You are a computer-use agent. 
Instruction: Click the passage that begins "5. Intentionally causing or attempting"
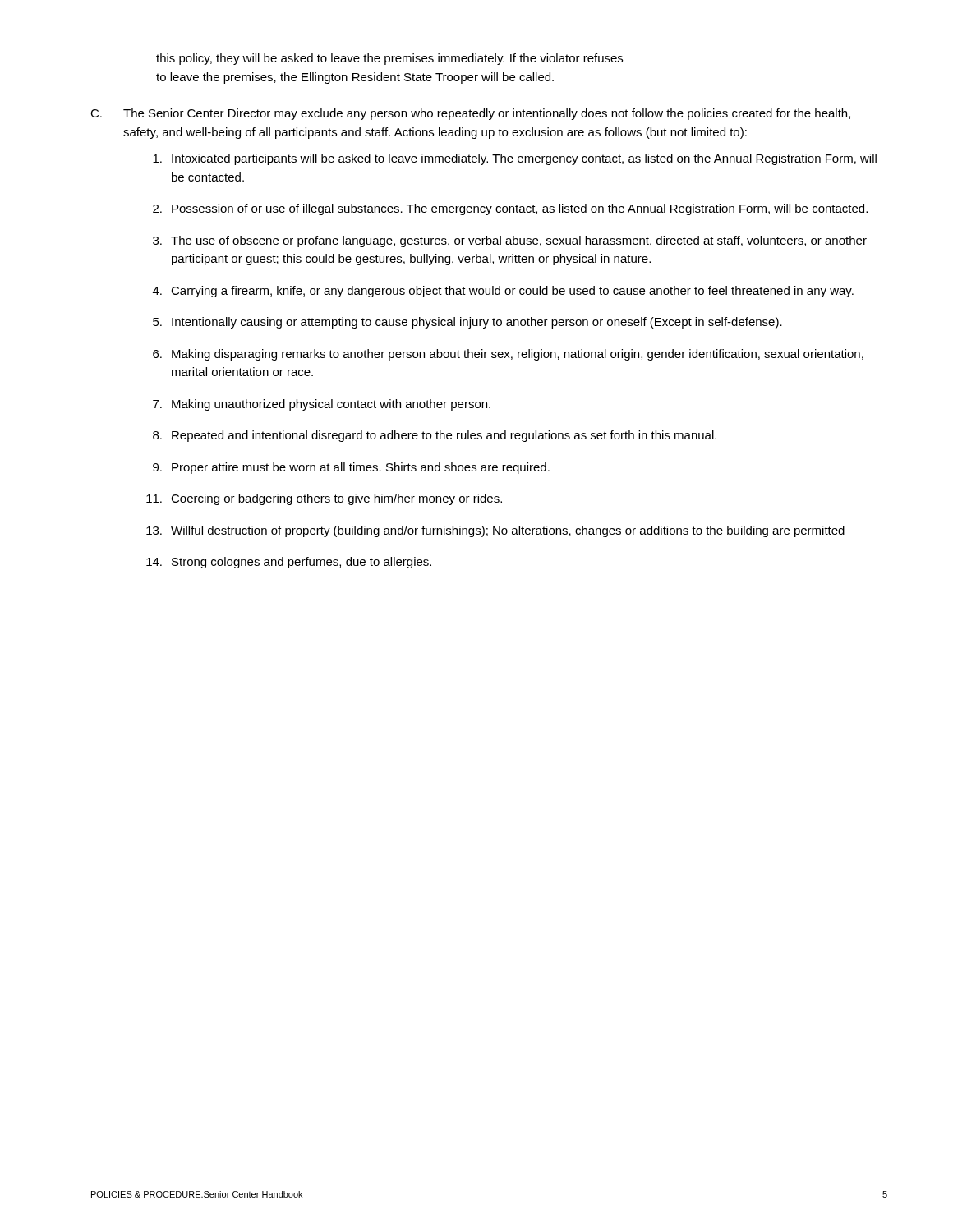tap(505, 322)
